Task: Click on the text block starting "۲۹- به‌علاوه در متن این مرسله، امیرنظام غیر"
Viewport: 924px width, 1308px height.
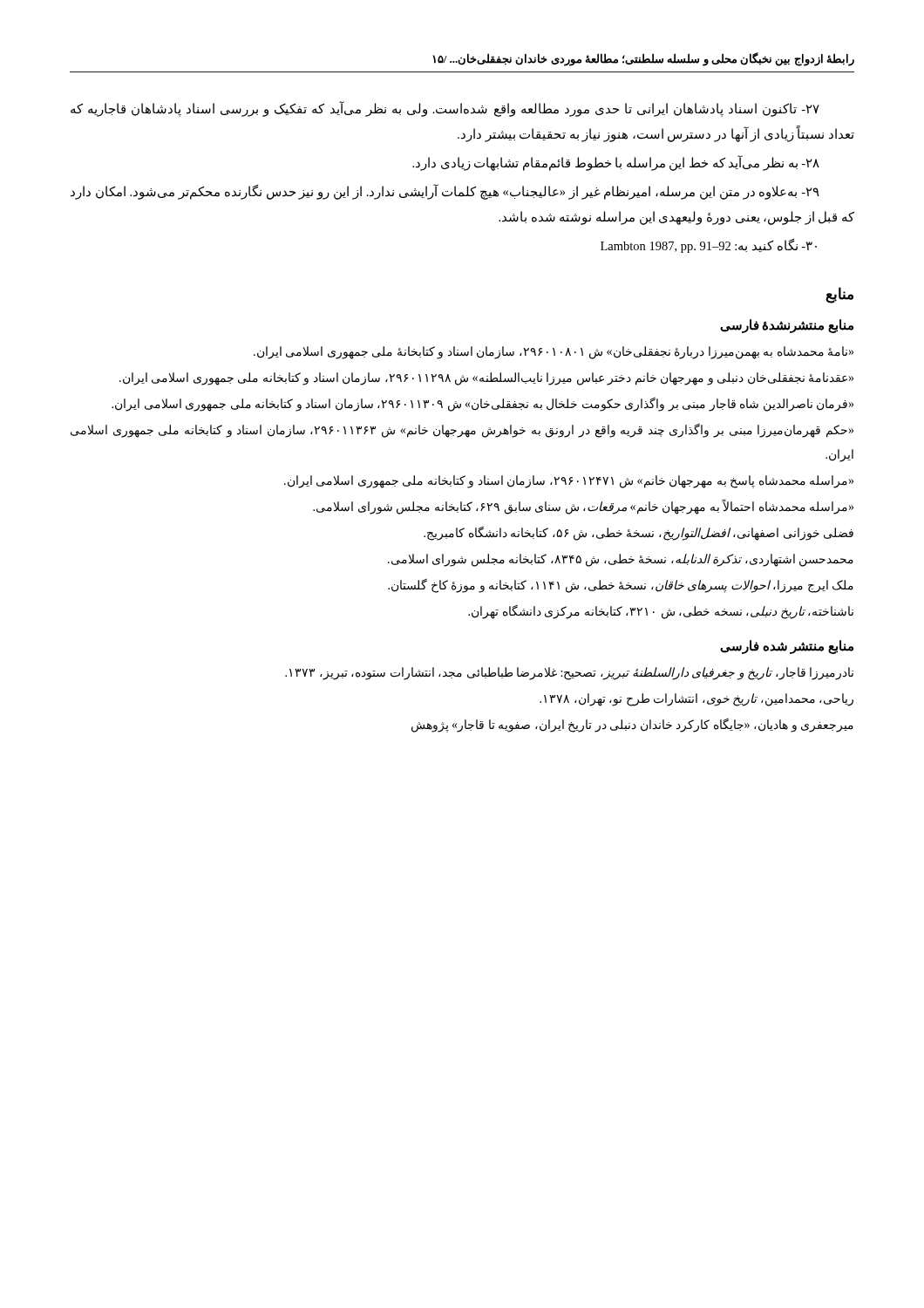Action: (462, 205)
